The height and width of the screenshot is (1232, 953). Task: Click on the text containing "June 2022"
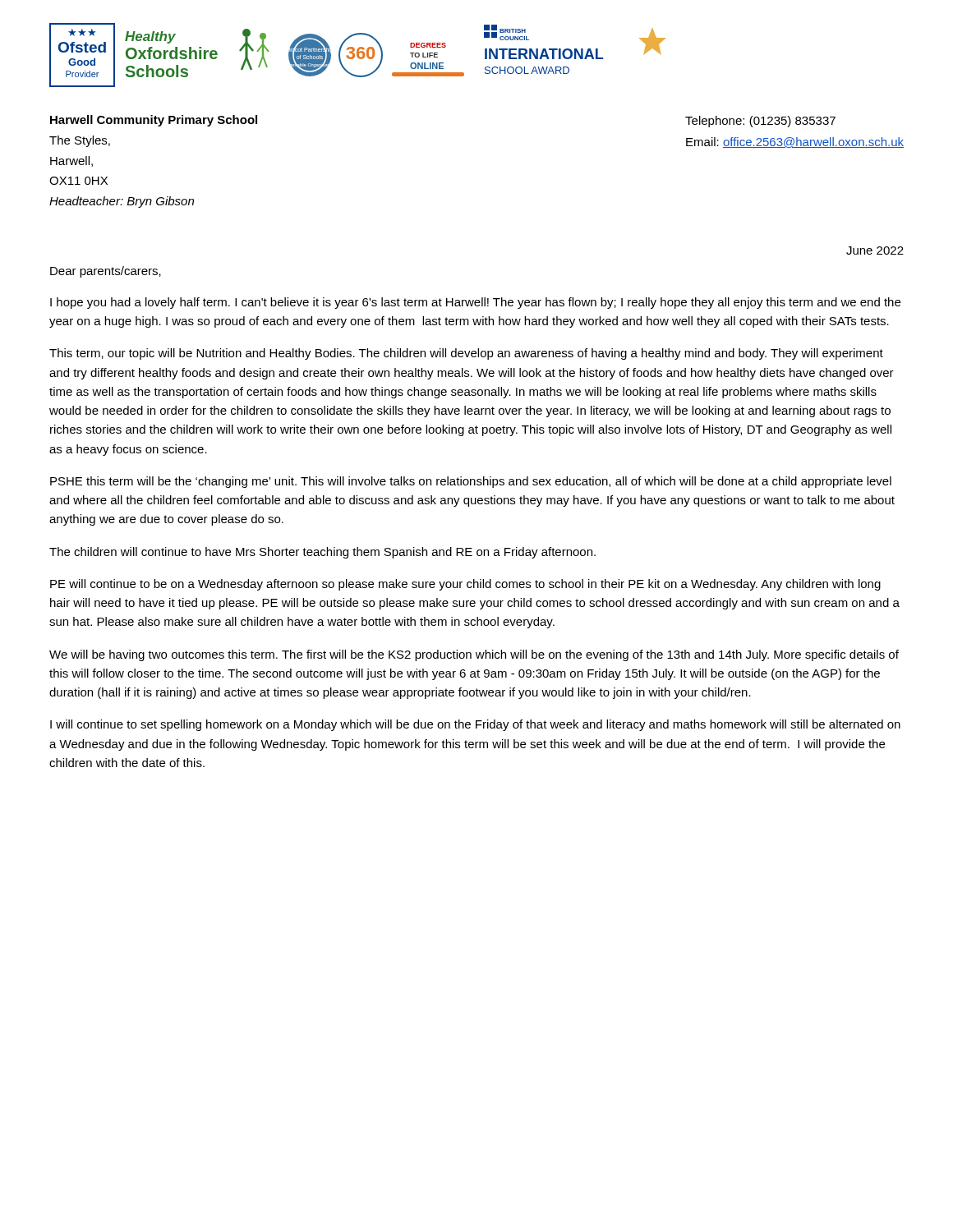coord(875,250)
